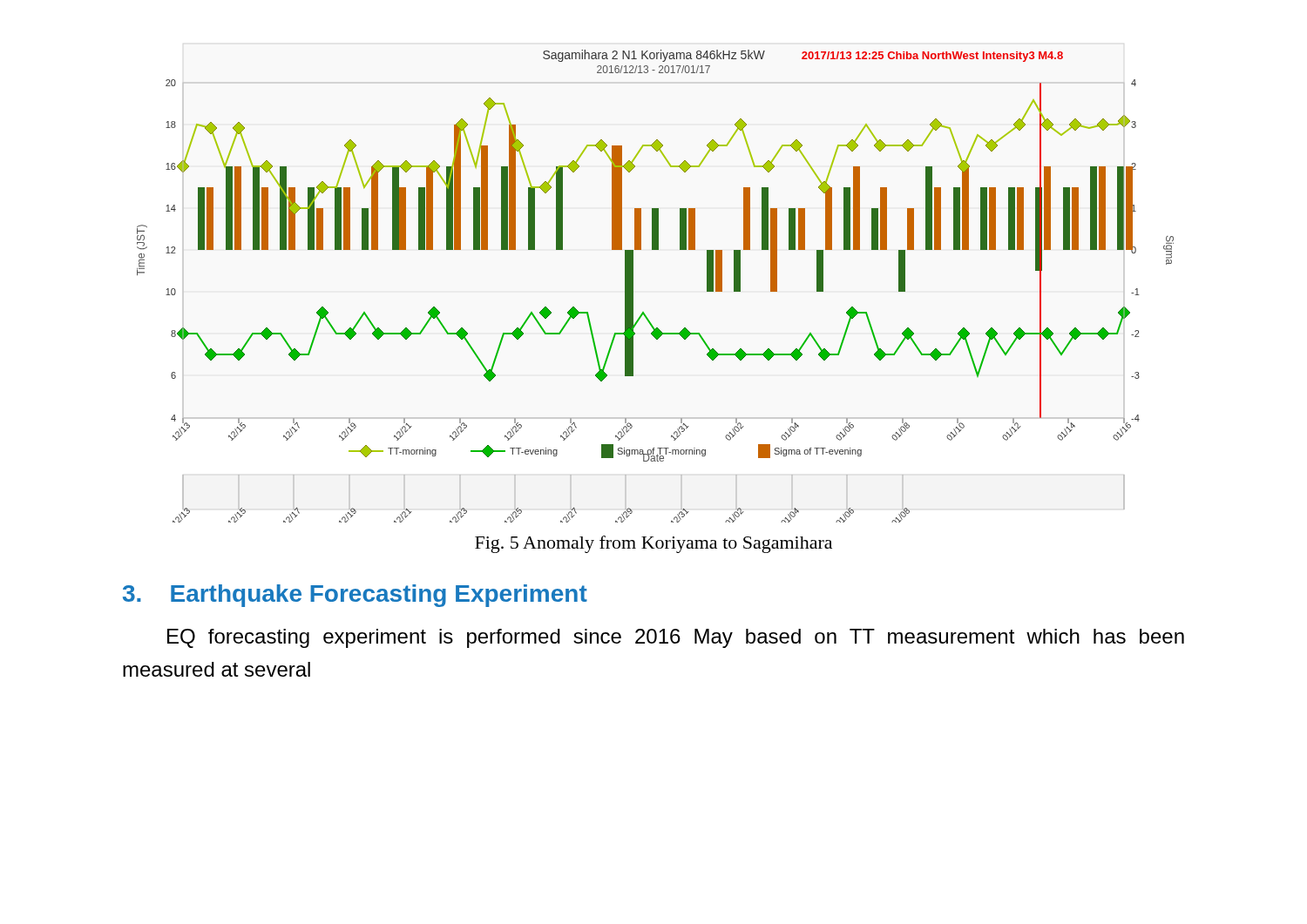Point to the block beginning "EQ forecasting experiment is performed"

point(654,653)
